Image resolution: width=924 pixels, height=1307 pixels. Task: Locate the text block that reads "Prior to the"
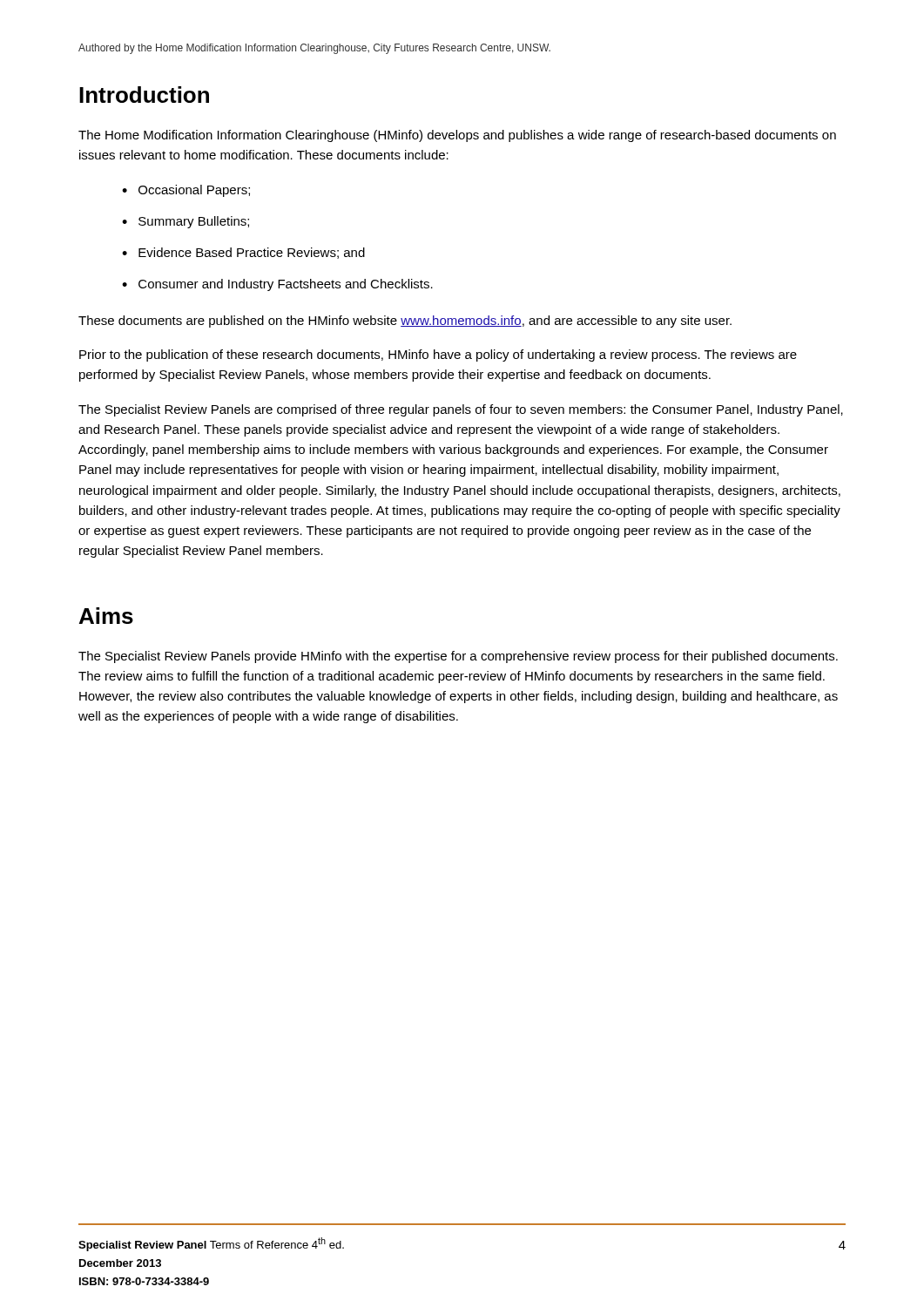pos(438,364)
